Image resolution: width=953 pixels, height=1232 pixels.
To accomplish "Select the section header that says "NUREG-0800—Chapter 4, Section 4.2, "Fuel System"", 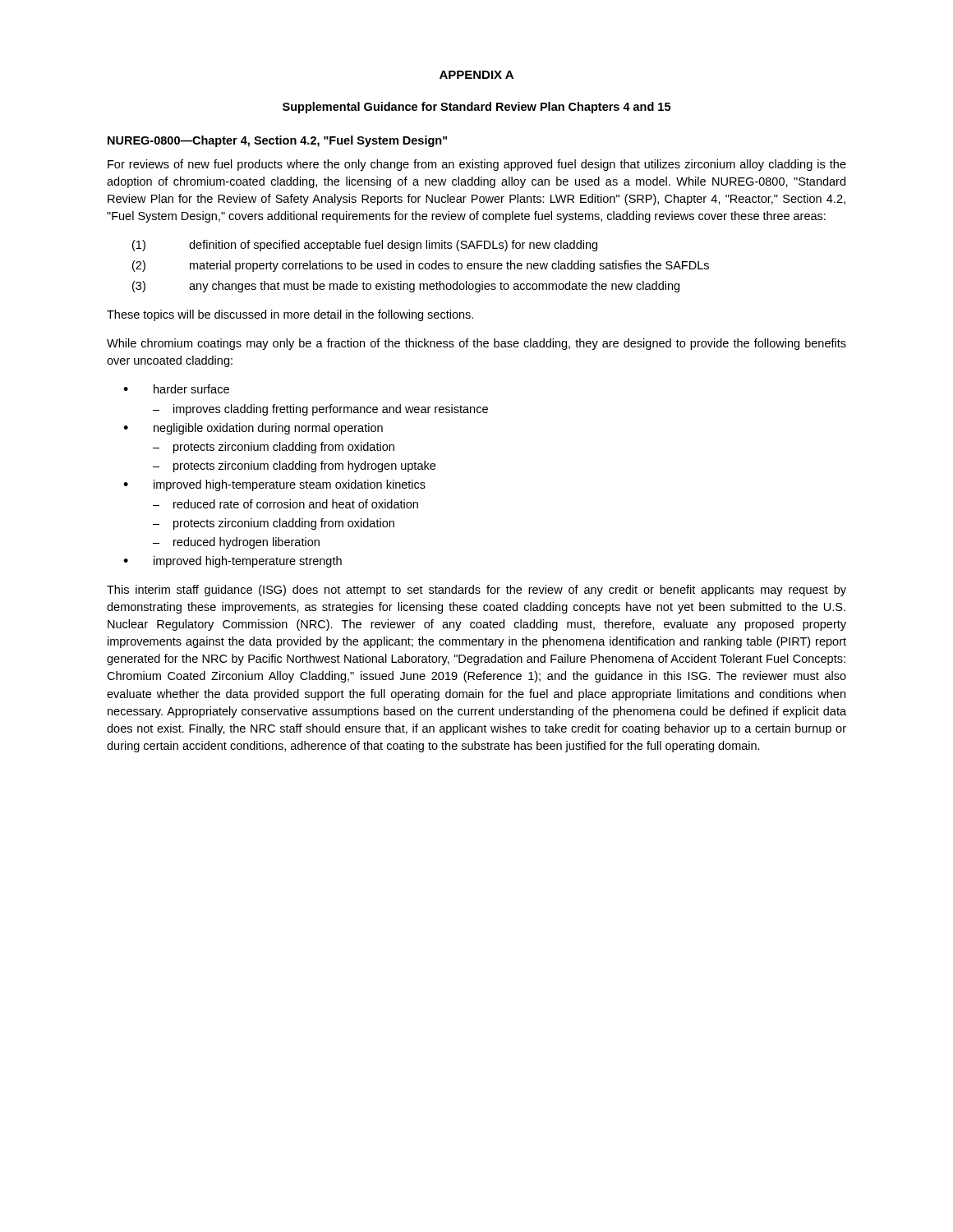I will [x=277, y=140].
